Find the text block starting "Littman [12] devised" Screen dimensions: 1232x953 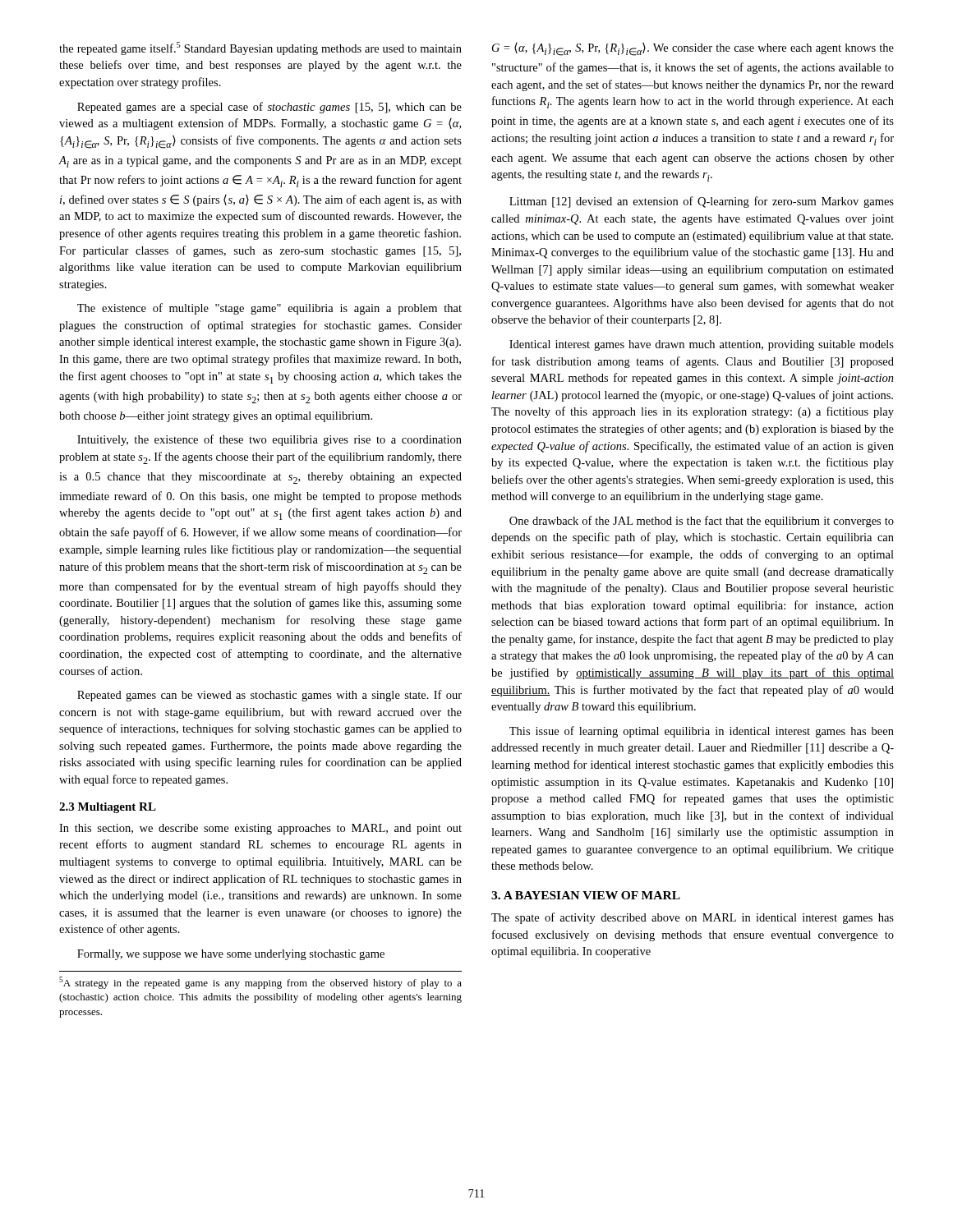click(x=693, y=261)
